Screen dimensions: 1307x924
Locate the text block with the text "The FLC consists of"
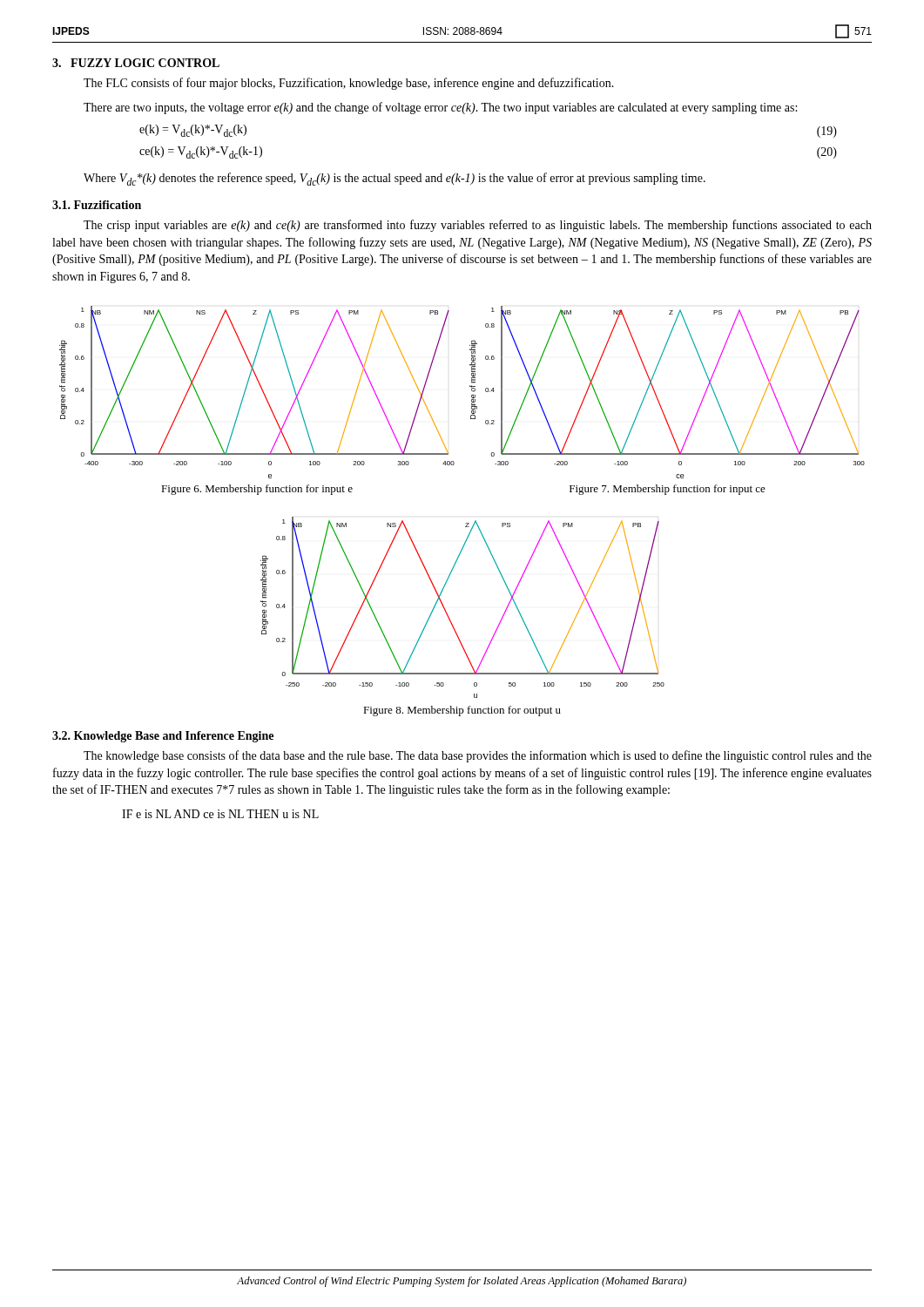pyautogui.click(x=462, y=83)
